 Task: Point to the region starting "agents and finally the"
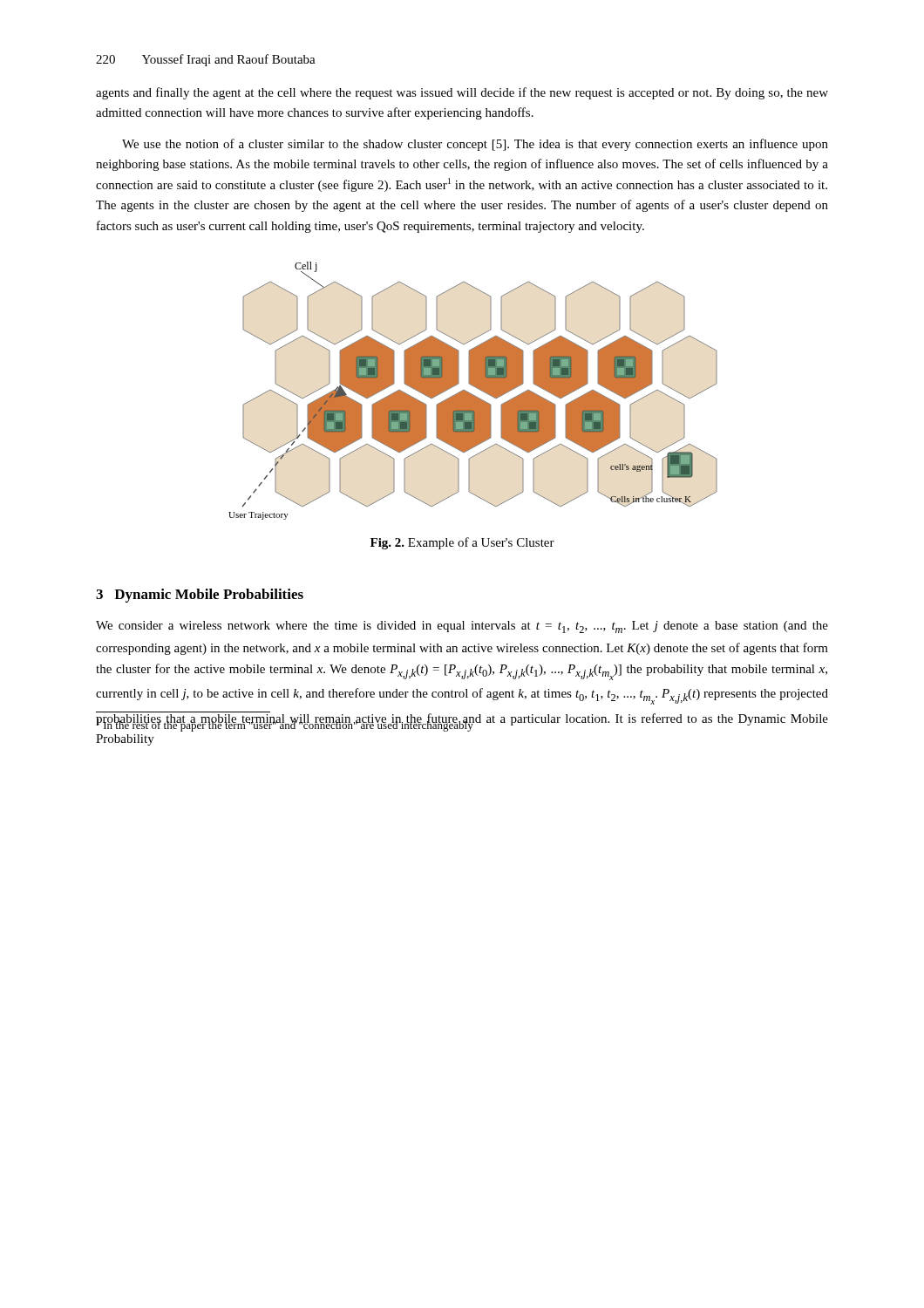[x=462, y=103]
